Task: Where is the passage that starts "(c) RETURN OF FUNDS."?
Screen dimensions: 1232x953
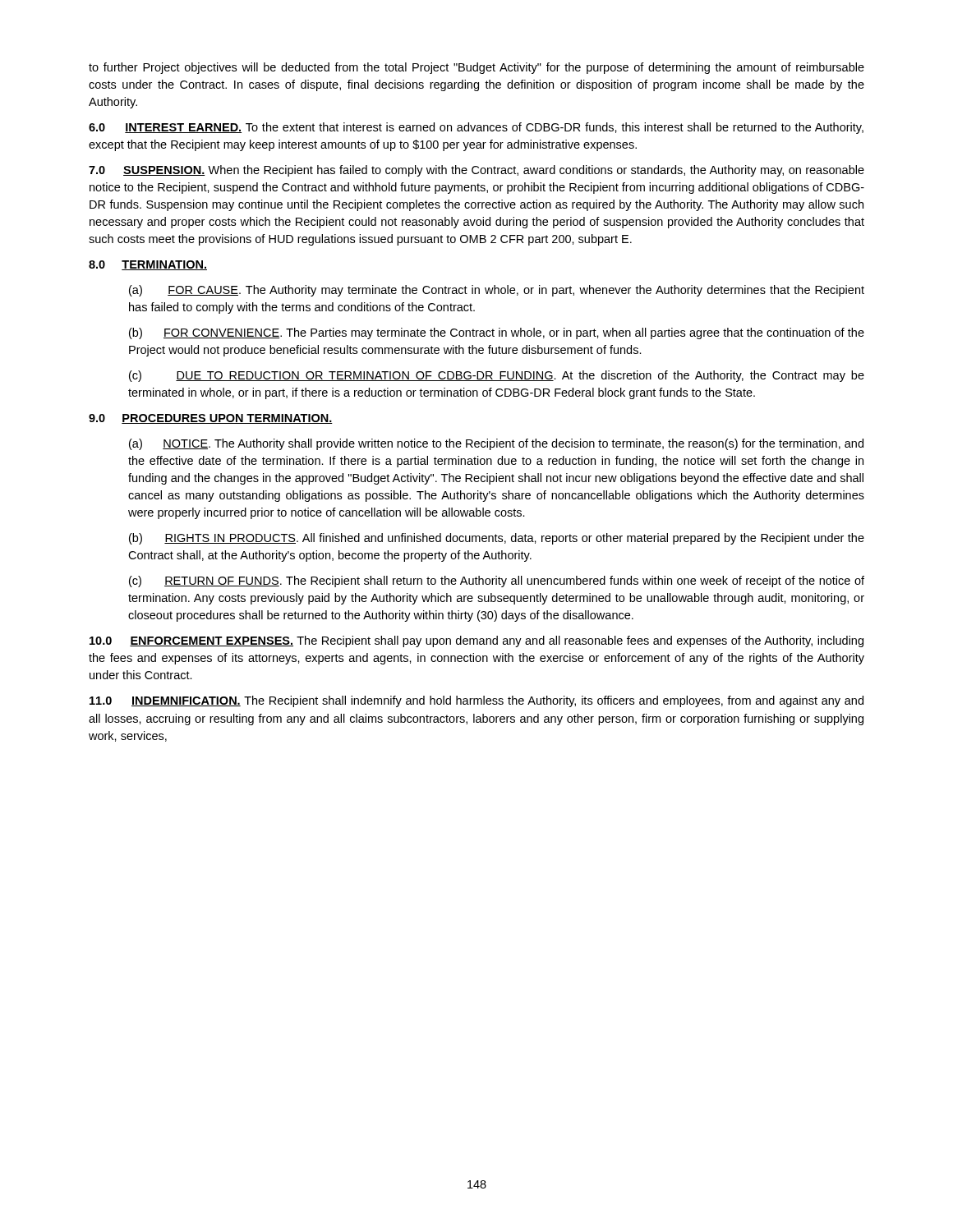Action: 496,599
